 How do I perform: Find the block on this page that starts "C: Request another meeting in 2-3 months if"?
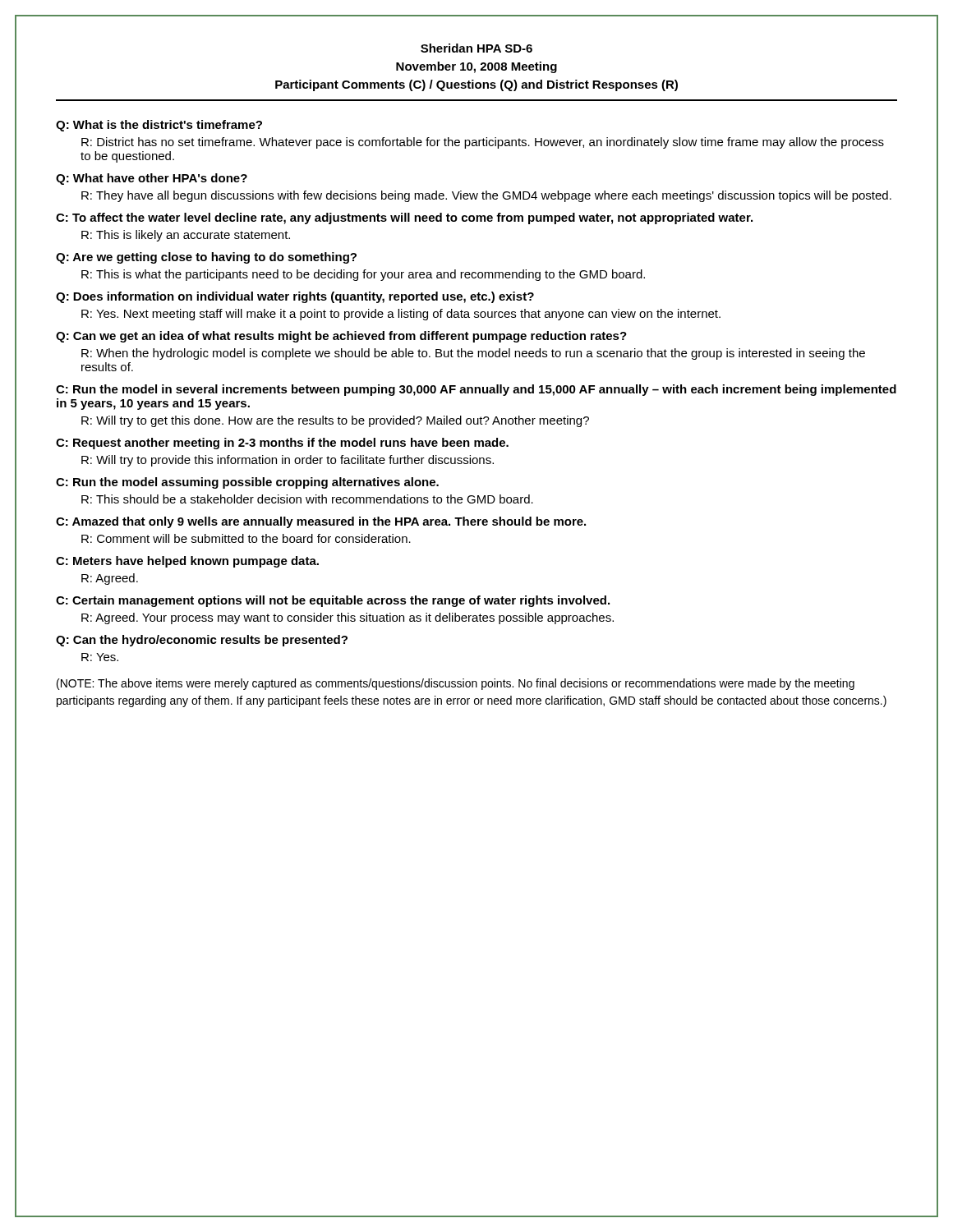pyautogui.click(x=476, y=451)
